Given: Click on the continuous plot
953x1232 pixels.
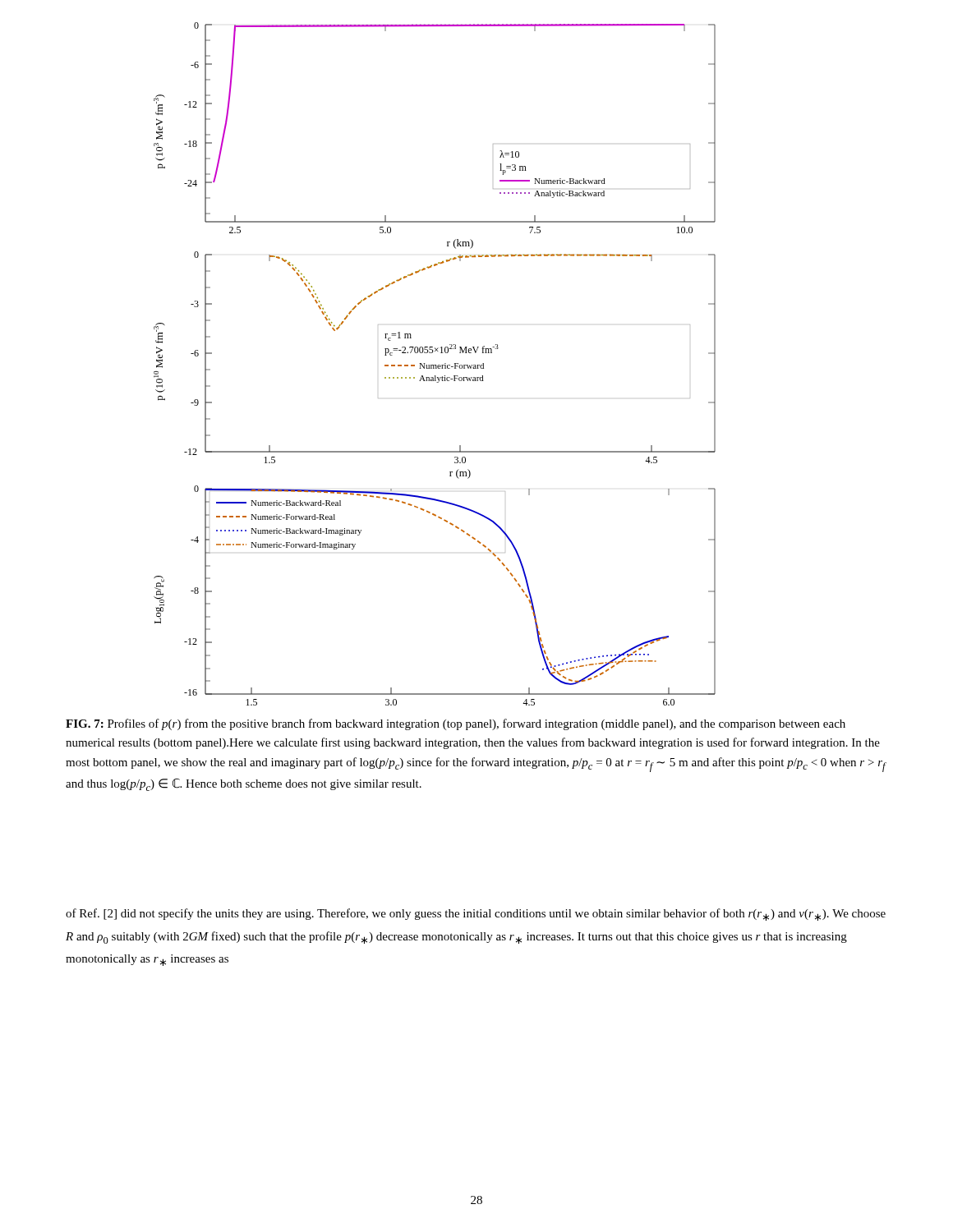Looking at the screenshot, I should [x=468, y=363].
